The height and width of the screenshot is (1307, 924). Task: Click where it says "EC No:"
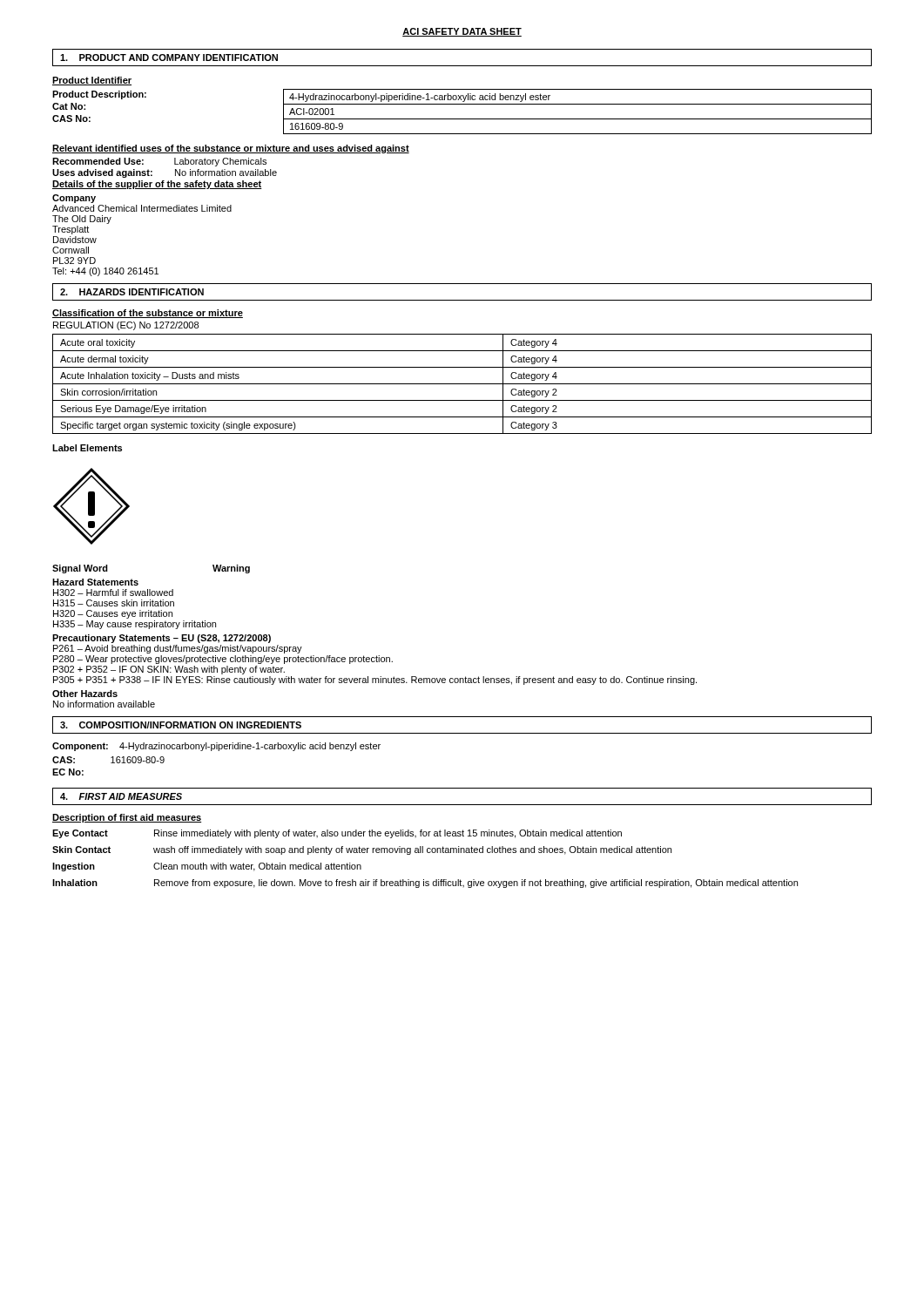coord(68,772)
